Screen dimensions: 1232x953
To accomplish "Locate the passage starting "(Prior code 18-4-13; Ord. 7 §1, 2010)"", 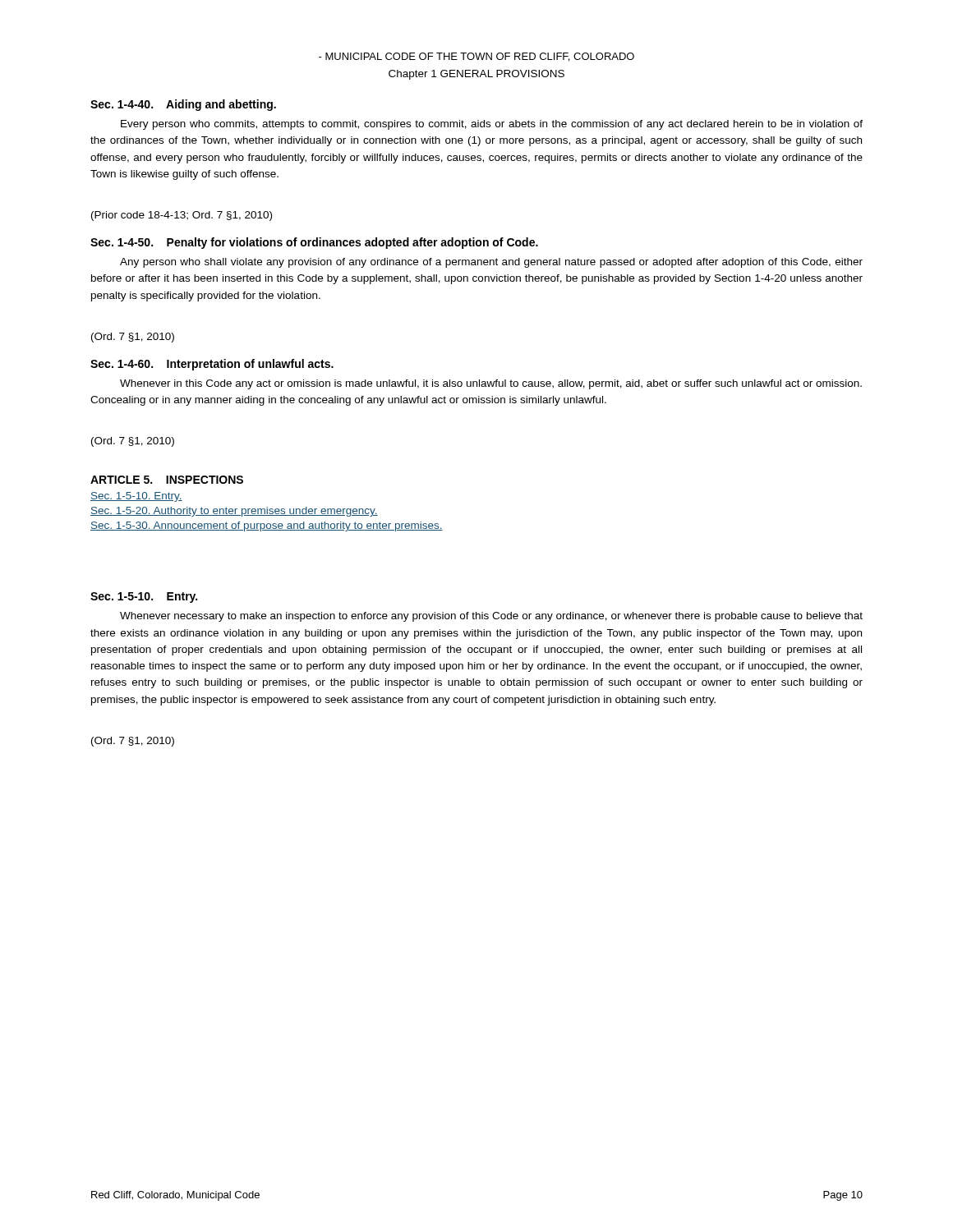I will (182, 215).
